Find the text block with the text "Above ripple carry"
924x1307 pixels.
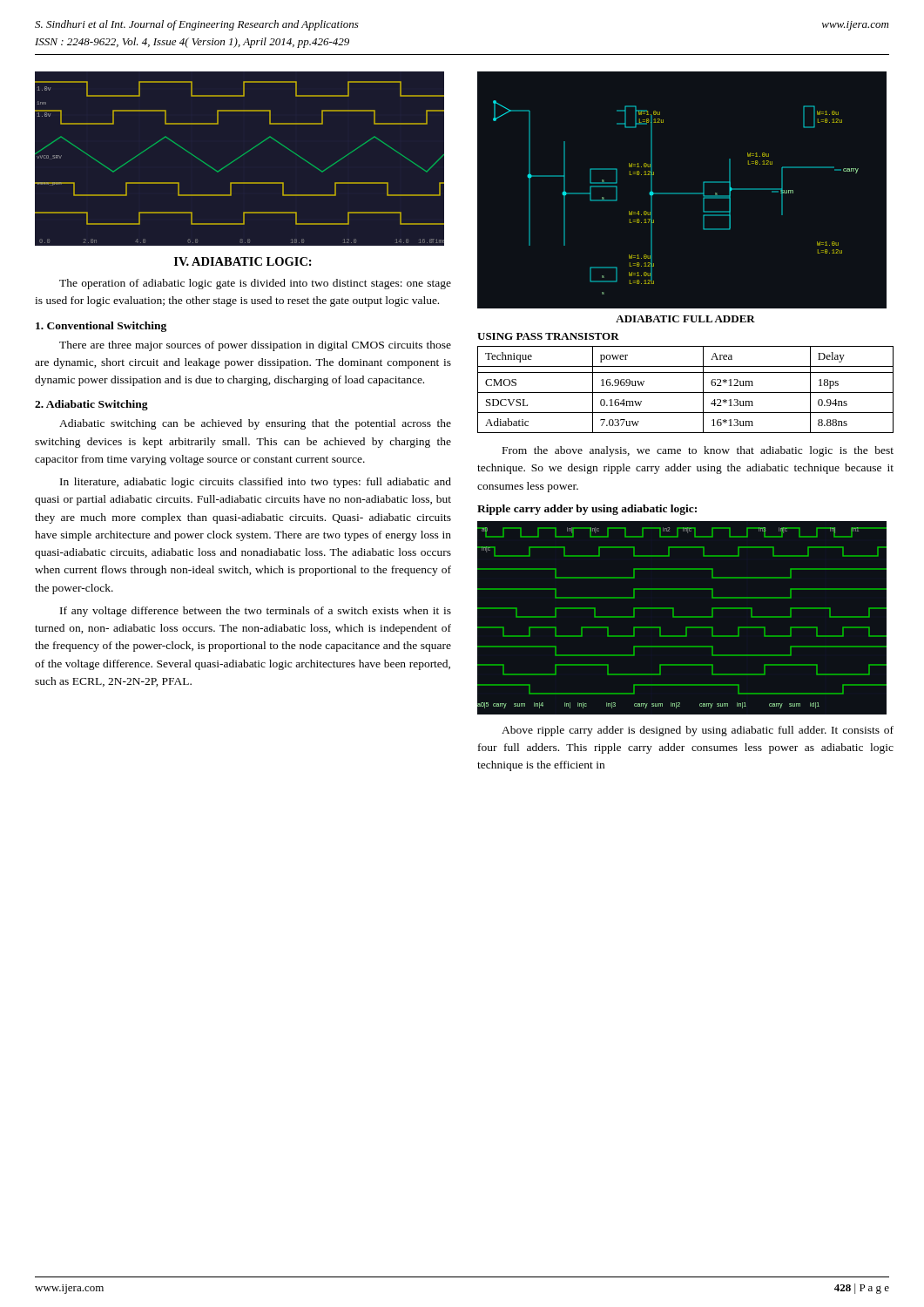click(685, 748)
